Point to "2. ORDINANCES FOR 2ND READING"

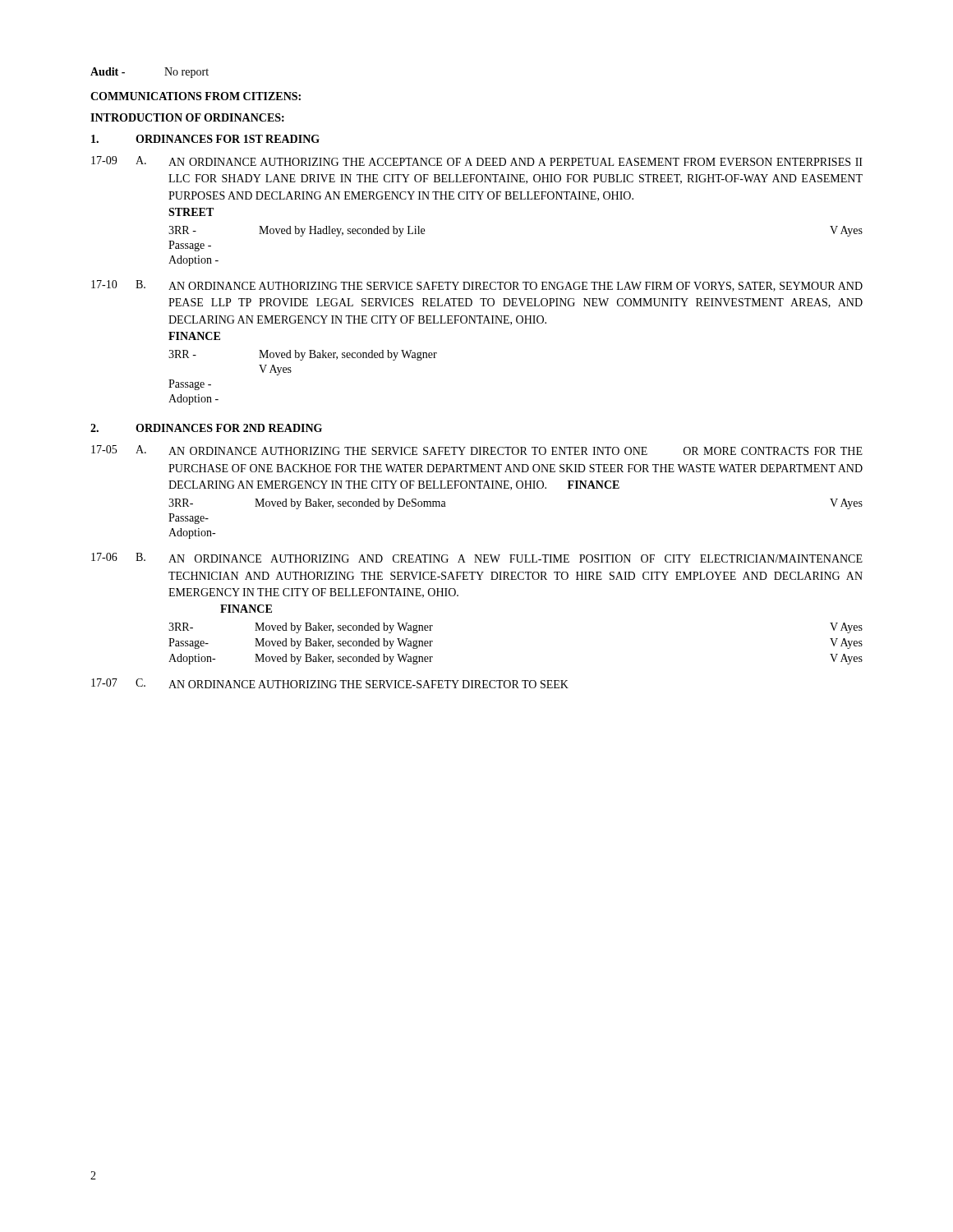pyautogui.click(x=206, y=429)
